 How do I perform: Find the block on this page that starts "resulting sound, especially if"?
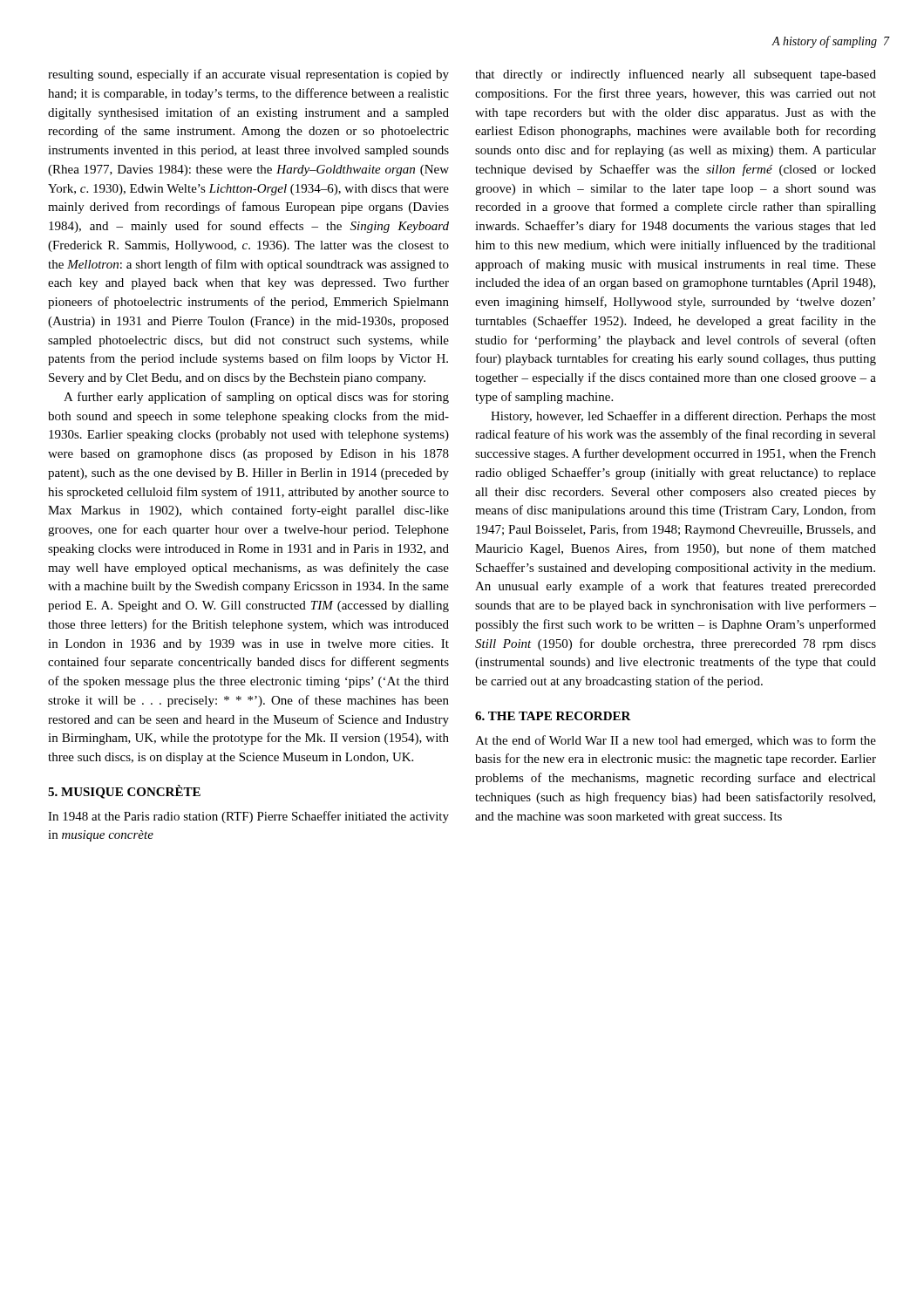pos(248,416)
